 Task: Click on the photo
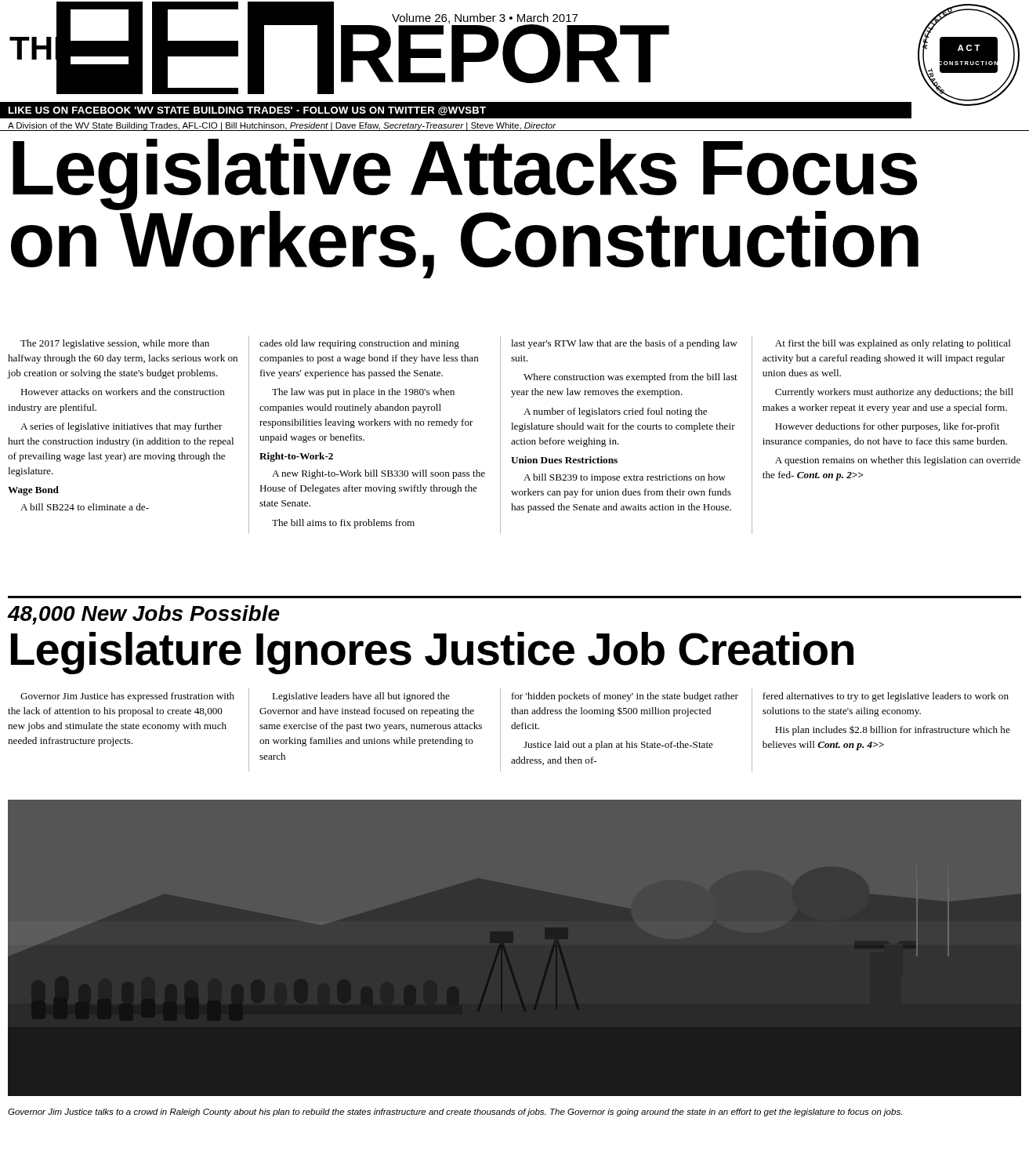point(514,948)
